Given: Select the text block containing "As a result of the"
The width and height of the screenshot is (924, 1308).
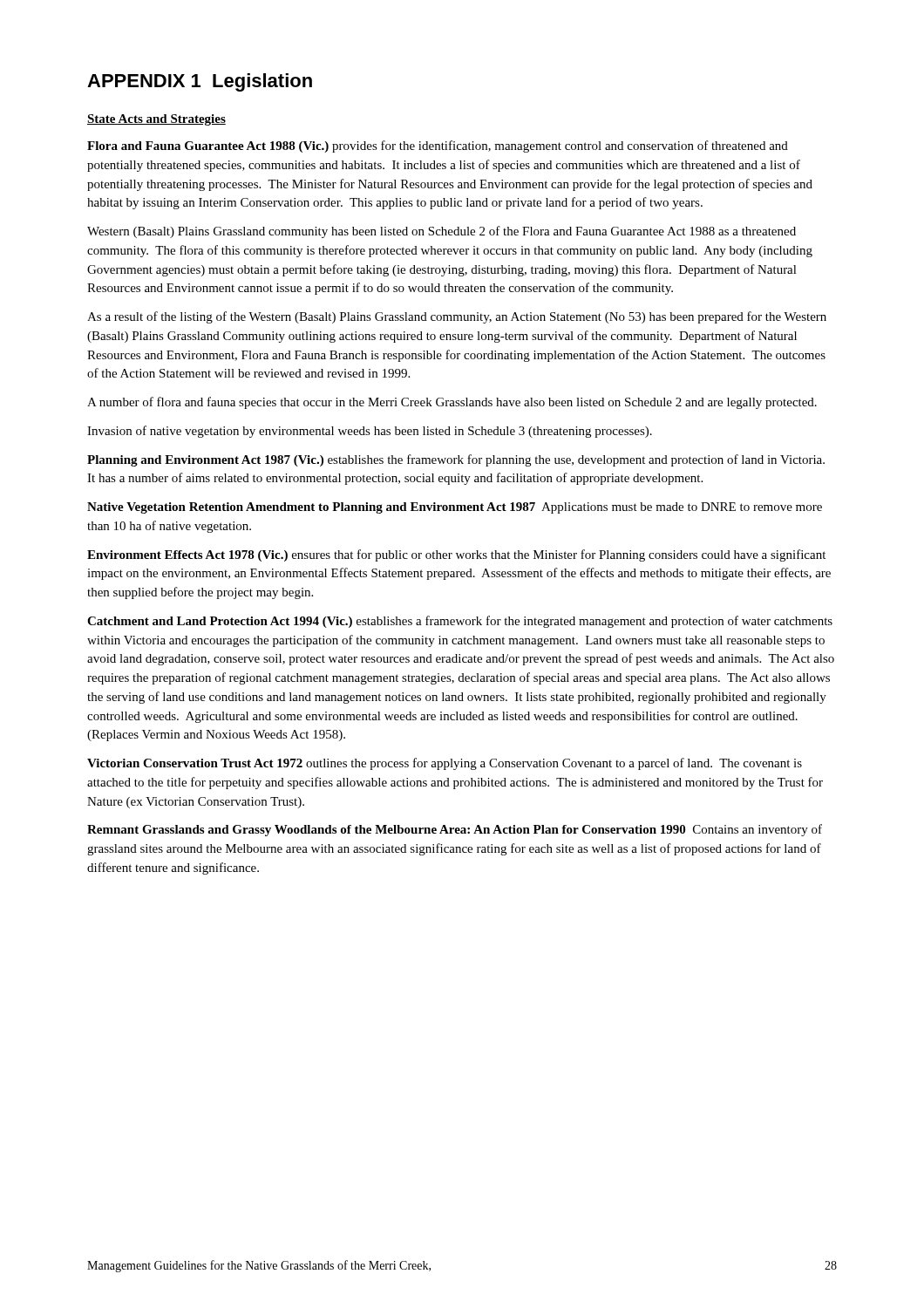Looking at the screenshot, I should pyautogui.click(x=457, y=345).
